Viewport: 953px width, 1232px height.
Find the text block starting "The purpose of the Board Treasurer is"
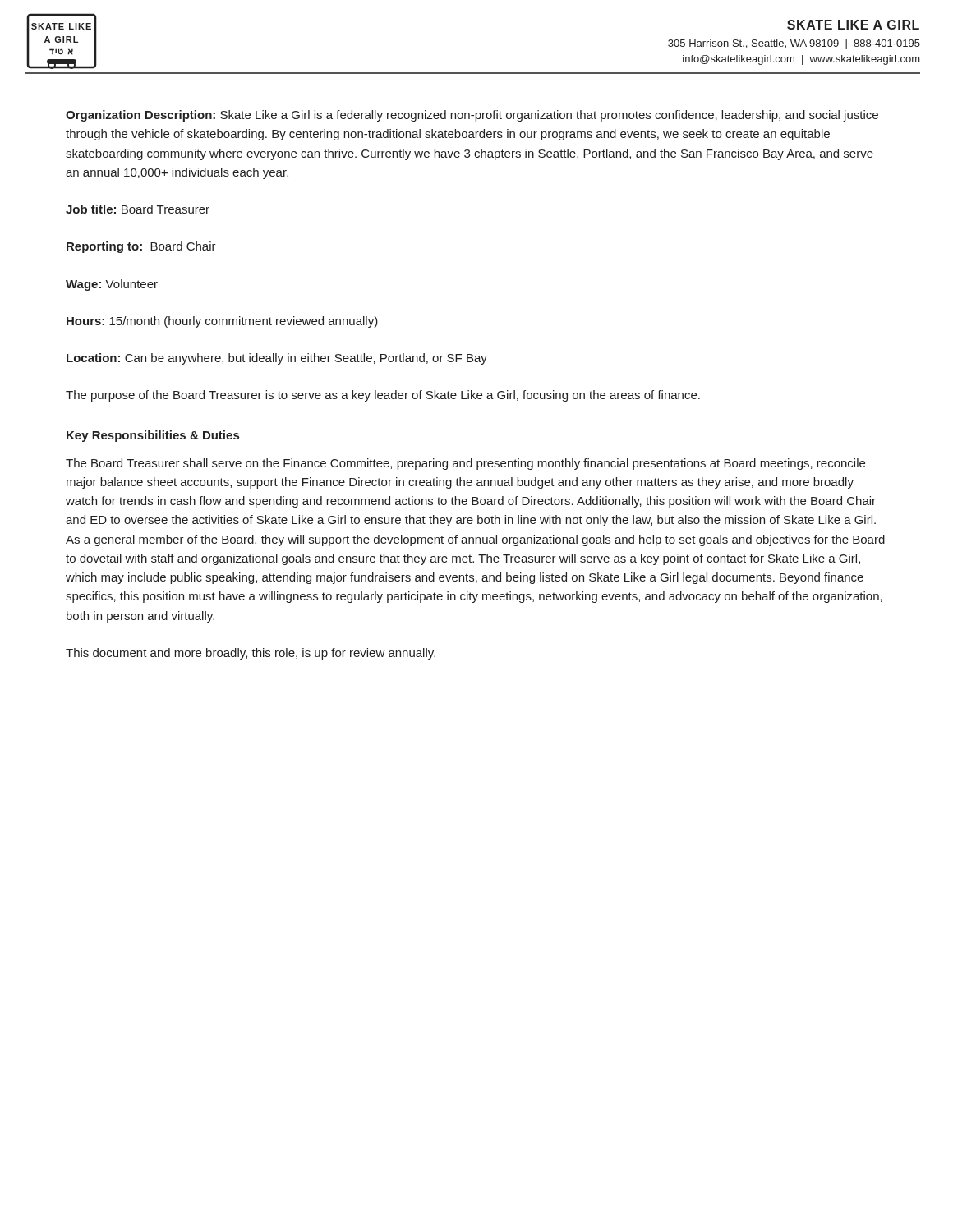pos(383,395)
